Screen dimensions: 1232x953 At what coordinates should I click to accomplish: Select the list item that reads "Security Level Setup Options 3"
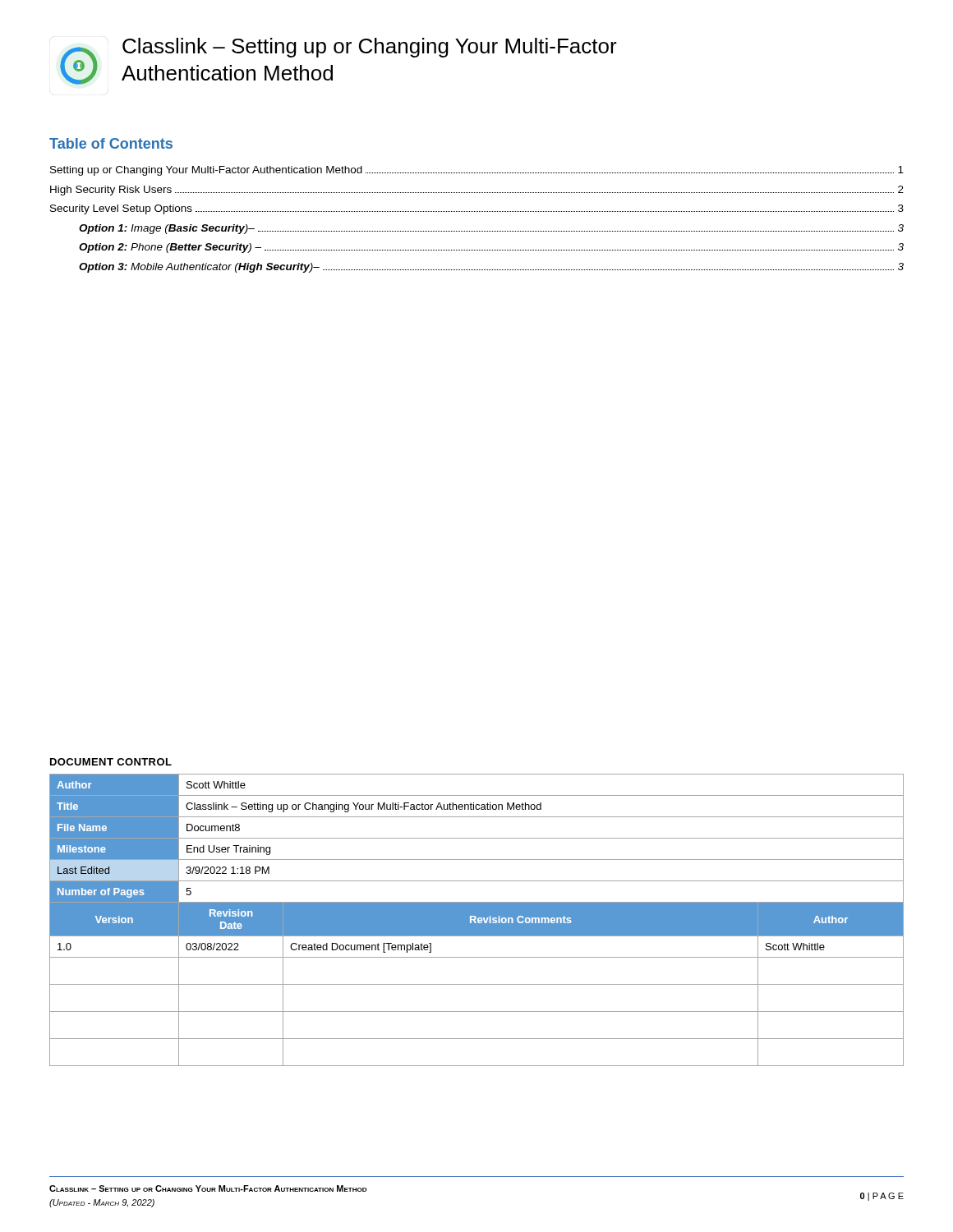pos(476,209)
